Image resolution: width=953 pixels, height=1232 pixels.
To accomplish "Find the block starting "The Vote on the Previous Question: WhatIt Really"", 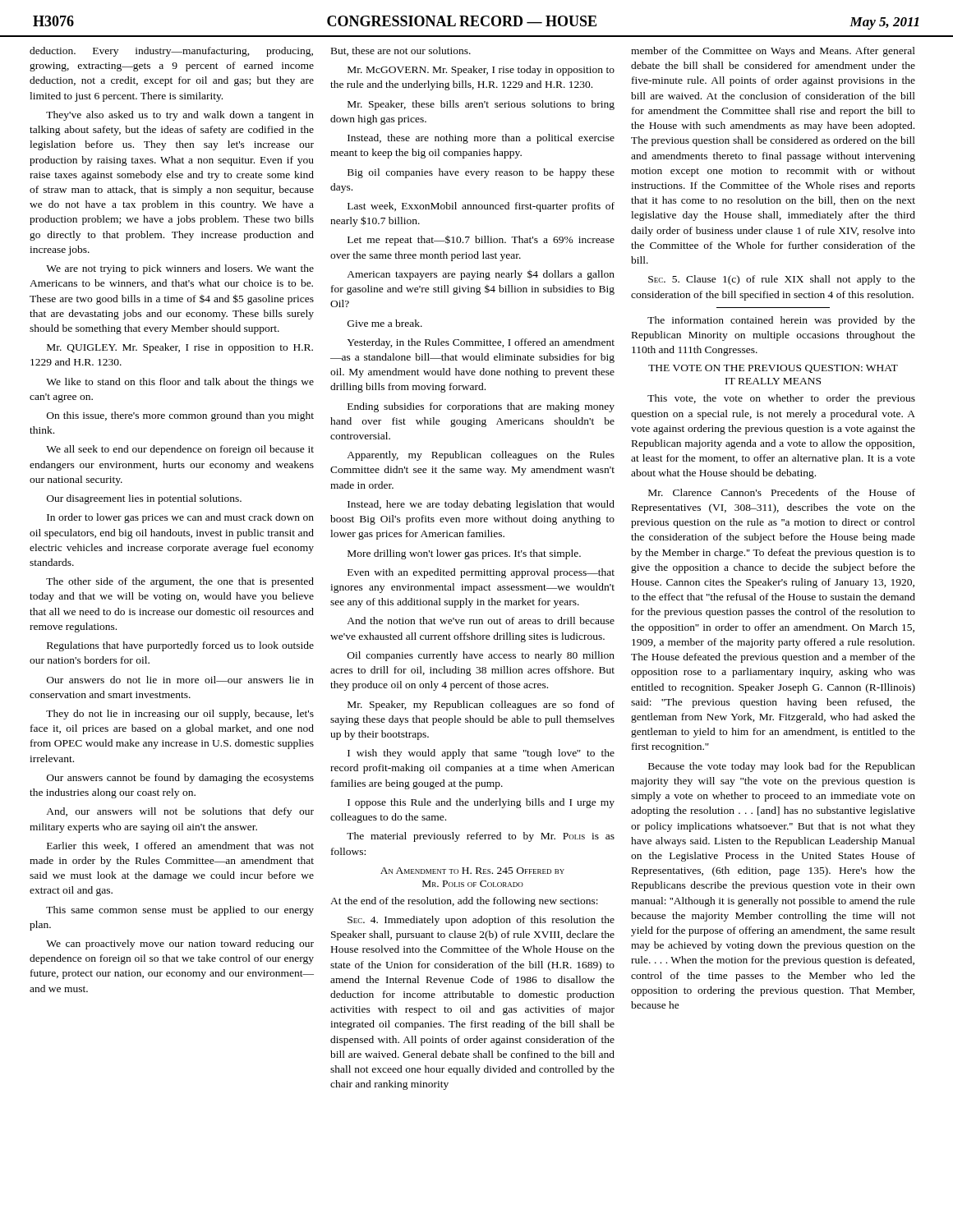I will (x=773, y=374).
